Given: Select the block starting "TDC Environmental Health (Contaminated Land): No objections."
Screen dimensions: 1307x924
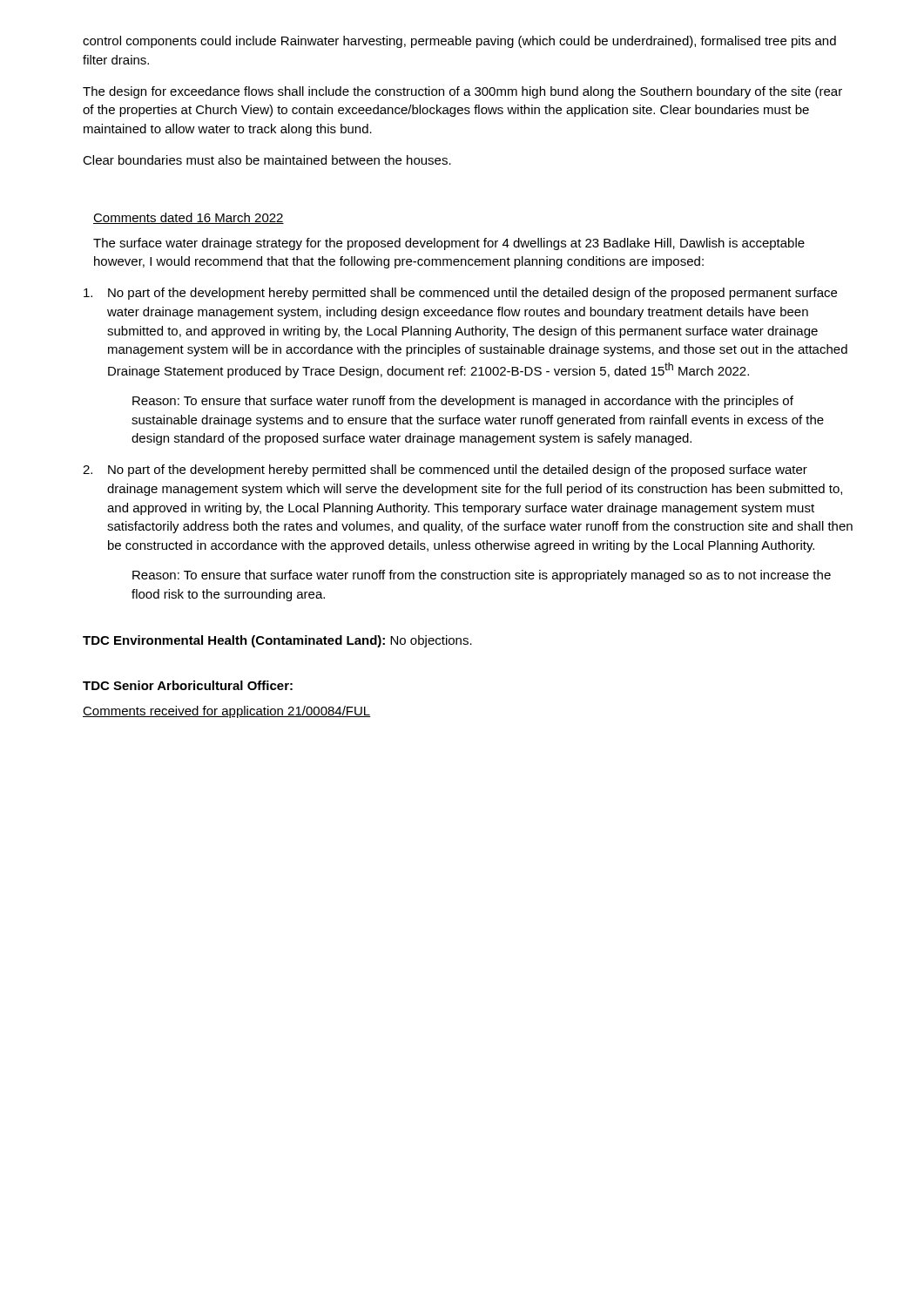Looking at the screenshot, I should (x=278, y=640).
